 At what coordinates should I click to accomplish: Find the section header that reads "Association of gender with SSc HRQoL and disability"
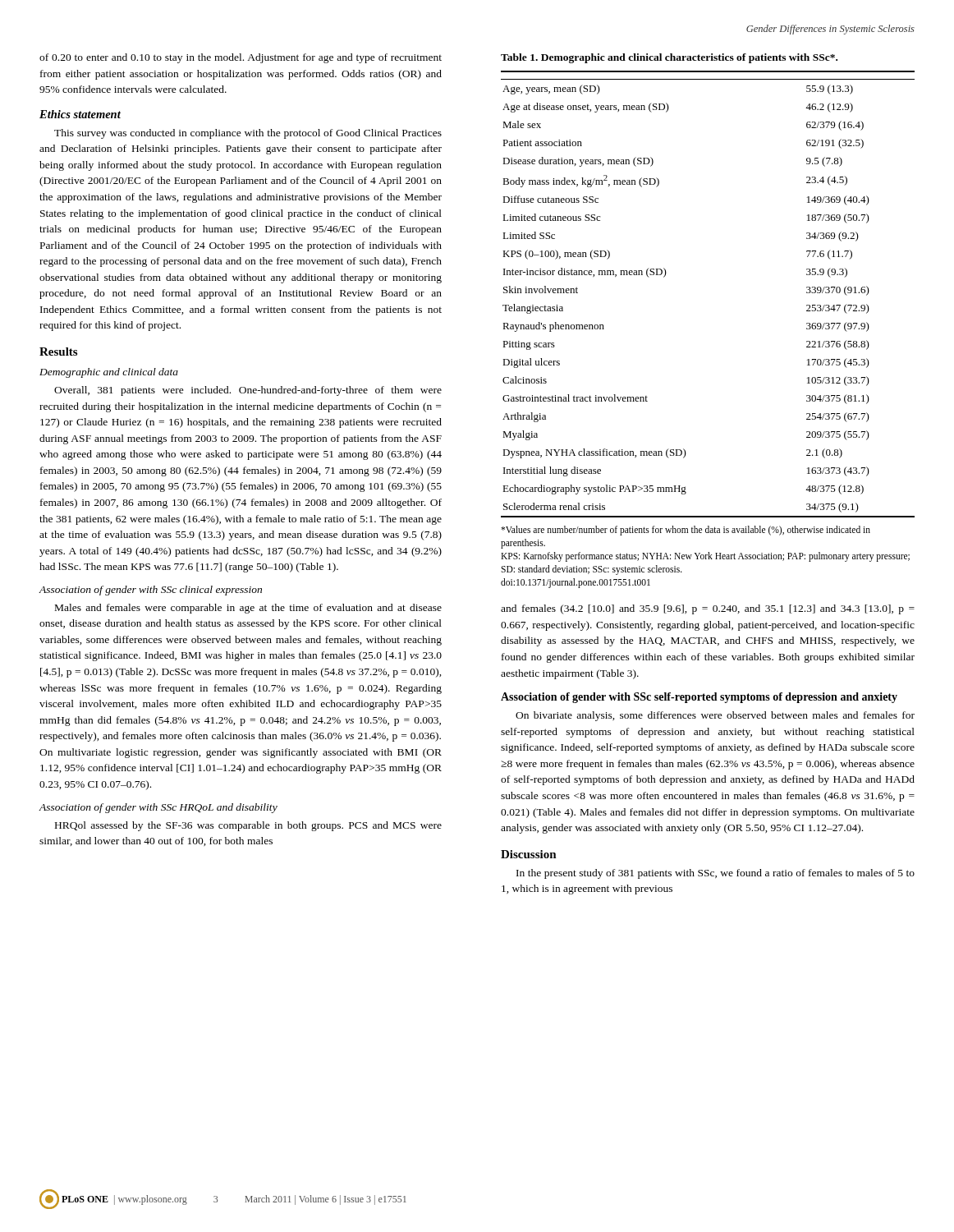pyautogui.click(x=158, y=807)
